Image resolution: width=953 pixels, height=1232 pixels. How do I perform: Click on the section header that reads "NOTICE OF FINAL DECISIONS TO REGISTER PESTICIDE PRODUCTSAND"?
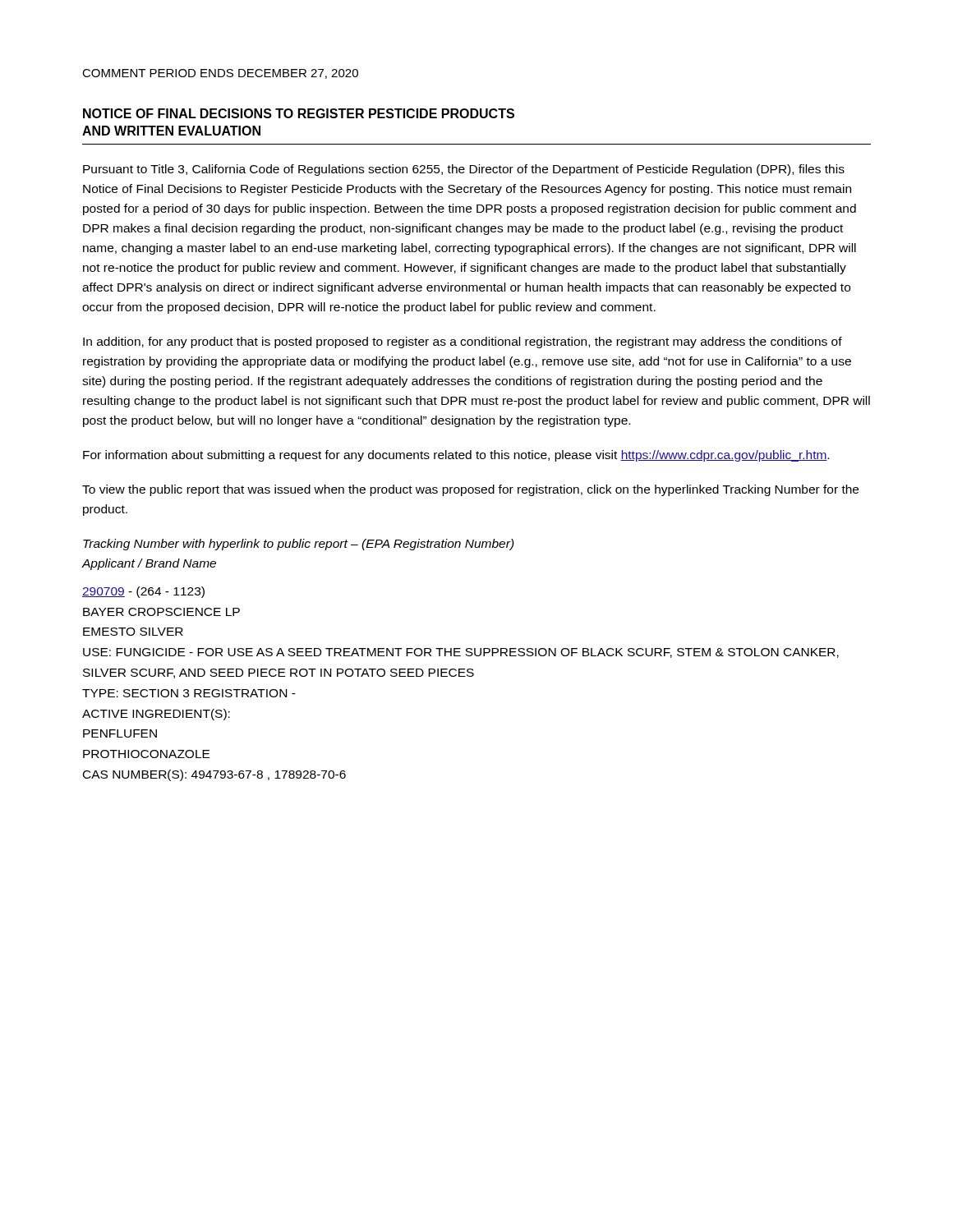tap(476, 125)
